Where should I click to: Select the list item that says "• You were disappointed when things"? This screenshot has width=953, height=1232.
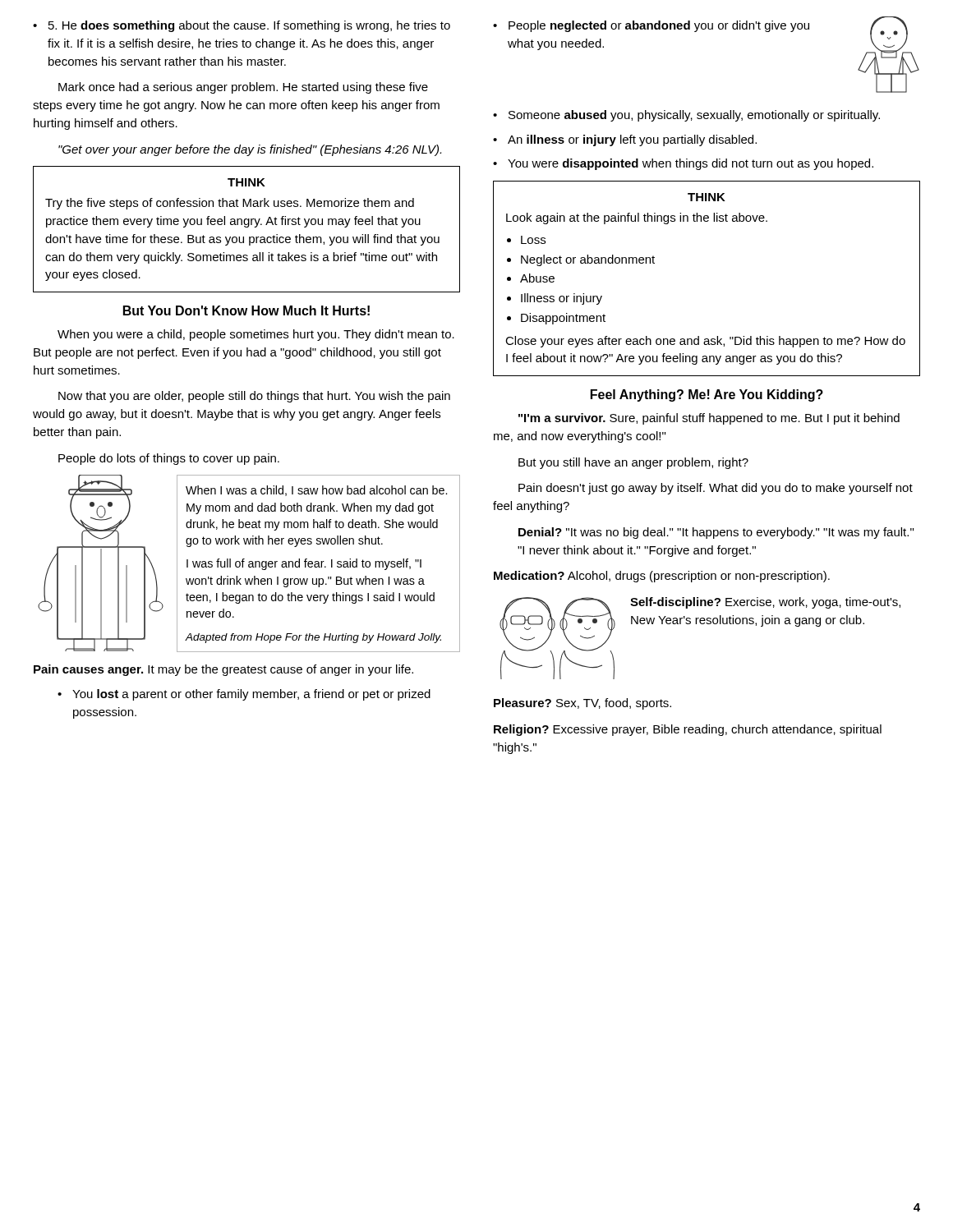tap(684, 164)
